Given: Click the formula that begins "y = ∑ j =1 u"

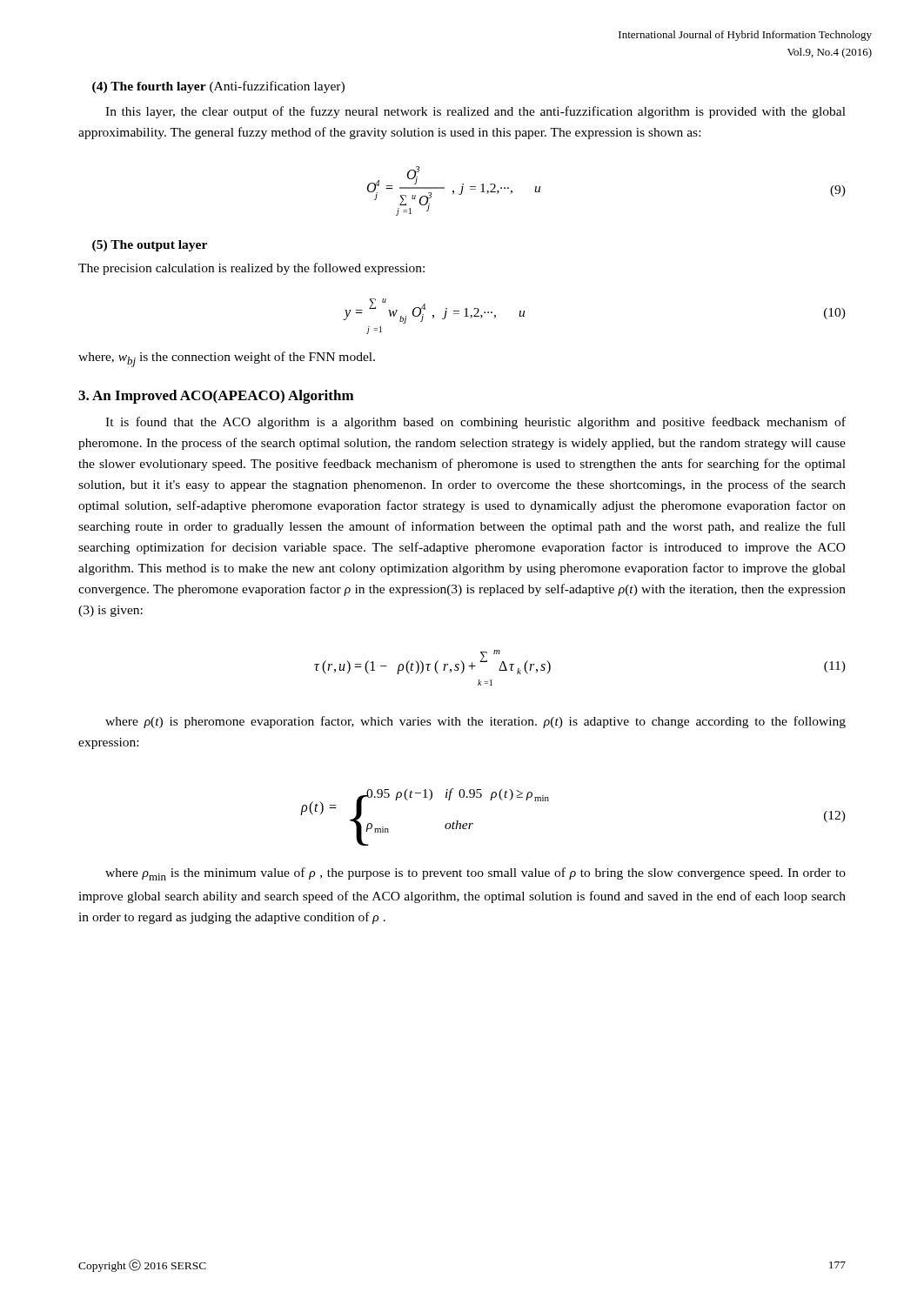Looking at the screenshot, I should coord(445,311).
